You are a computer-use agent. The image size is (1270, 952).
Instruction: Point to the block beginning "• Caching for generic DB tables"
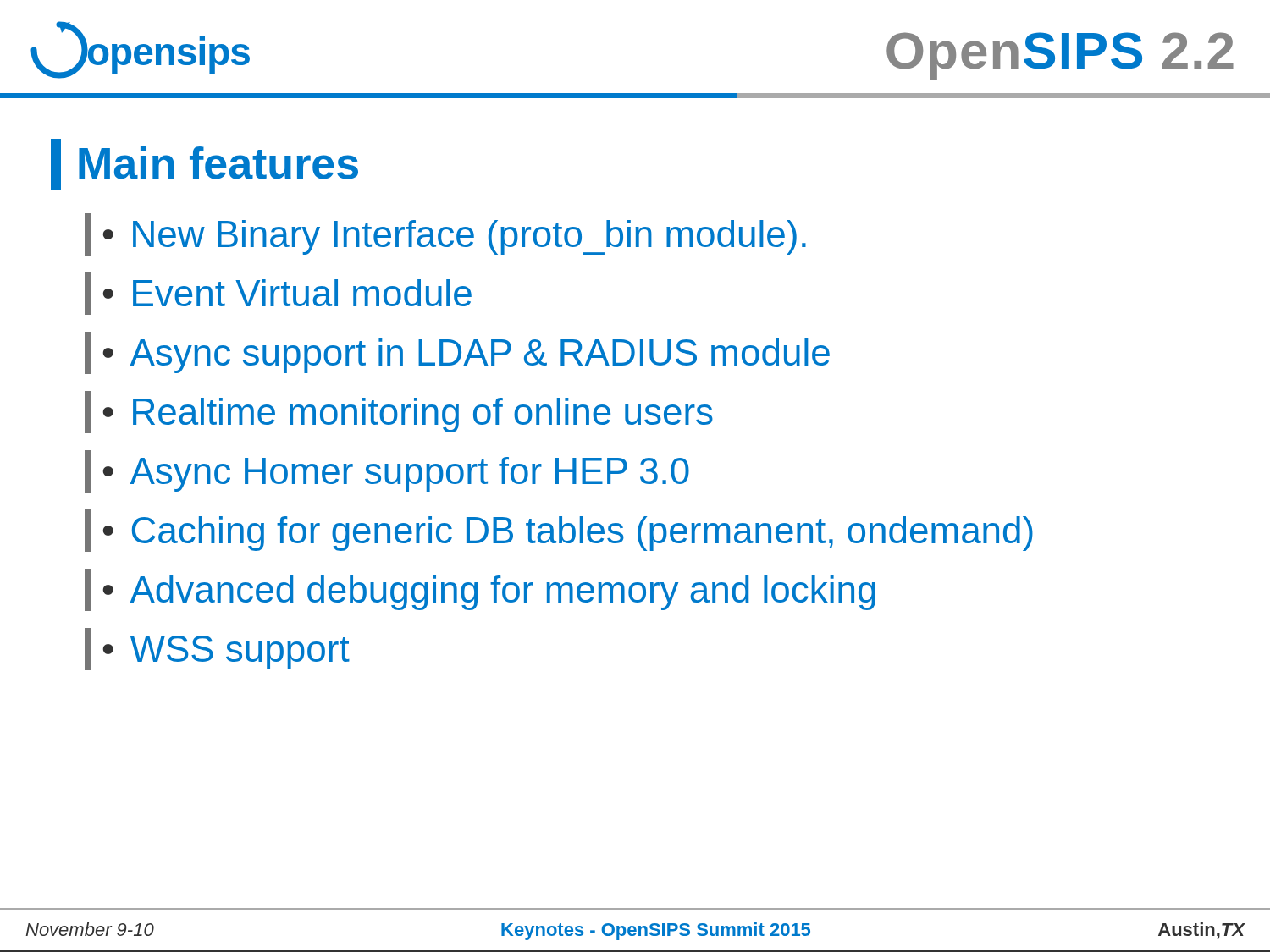click(x=560, y=530)
